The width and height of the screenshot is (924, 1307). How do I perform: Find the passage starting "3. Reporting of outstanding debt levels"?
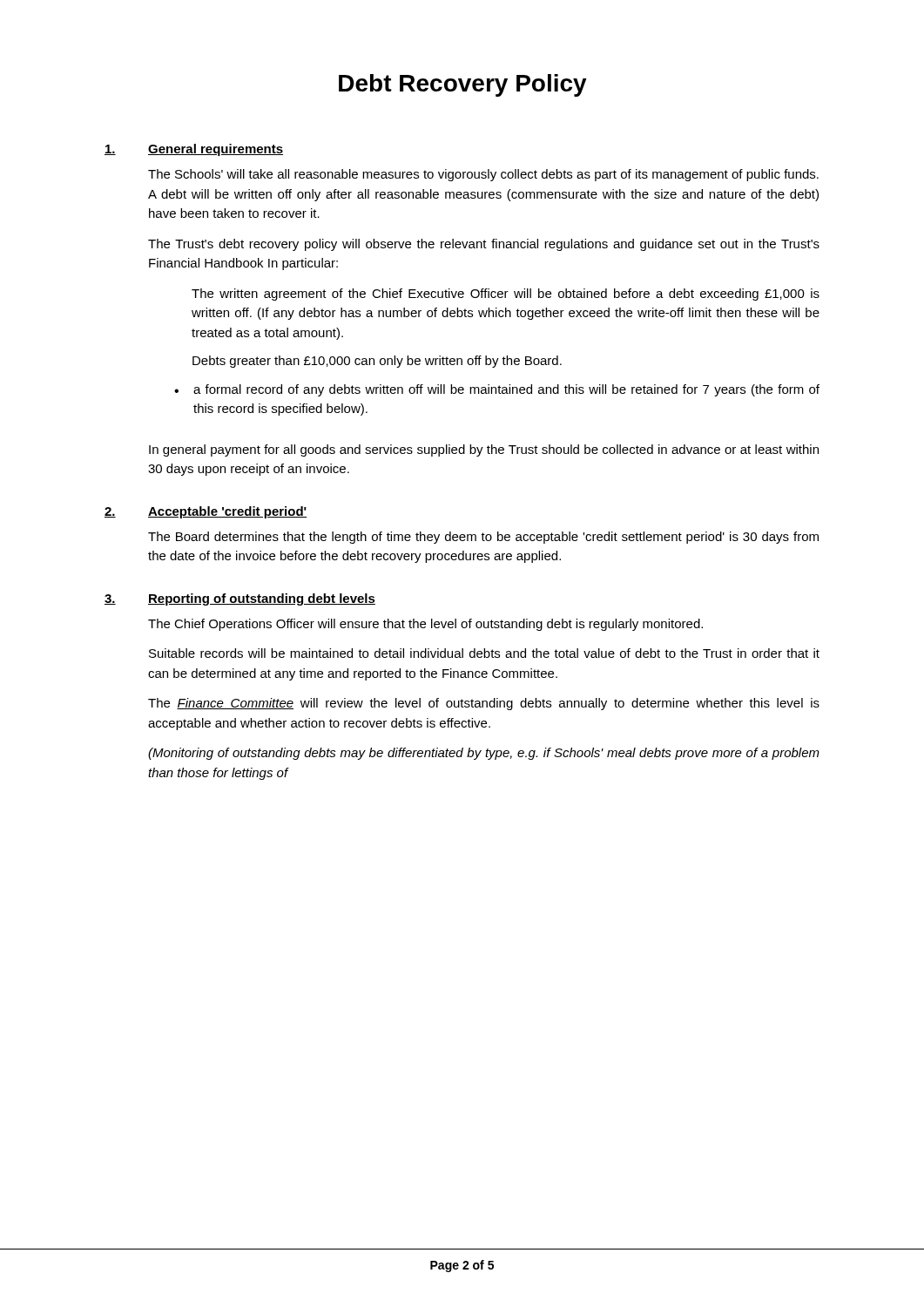[240, 598]
